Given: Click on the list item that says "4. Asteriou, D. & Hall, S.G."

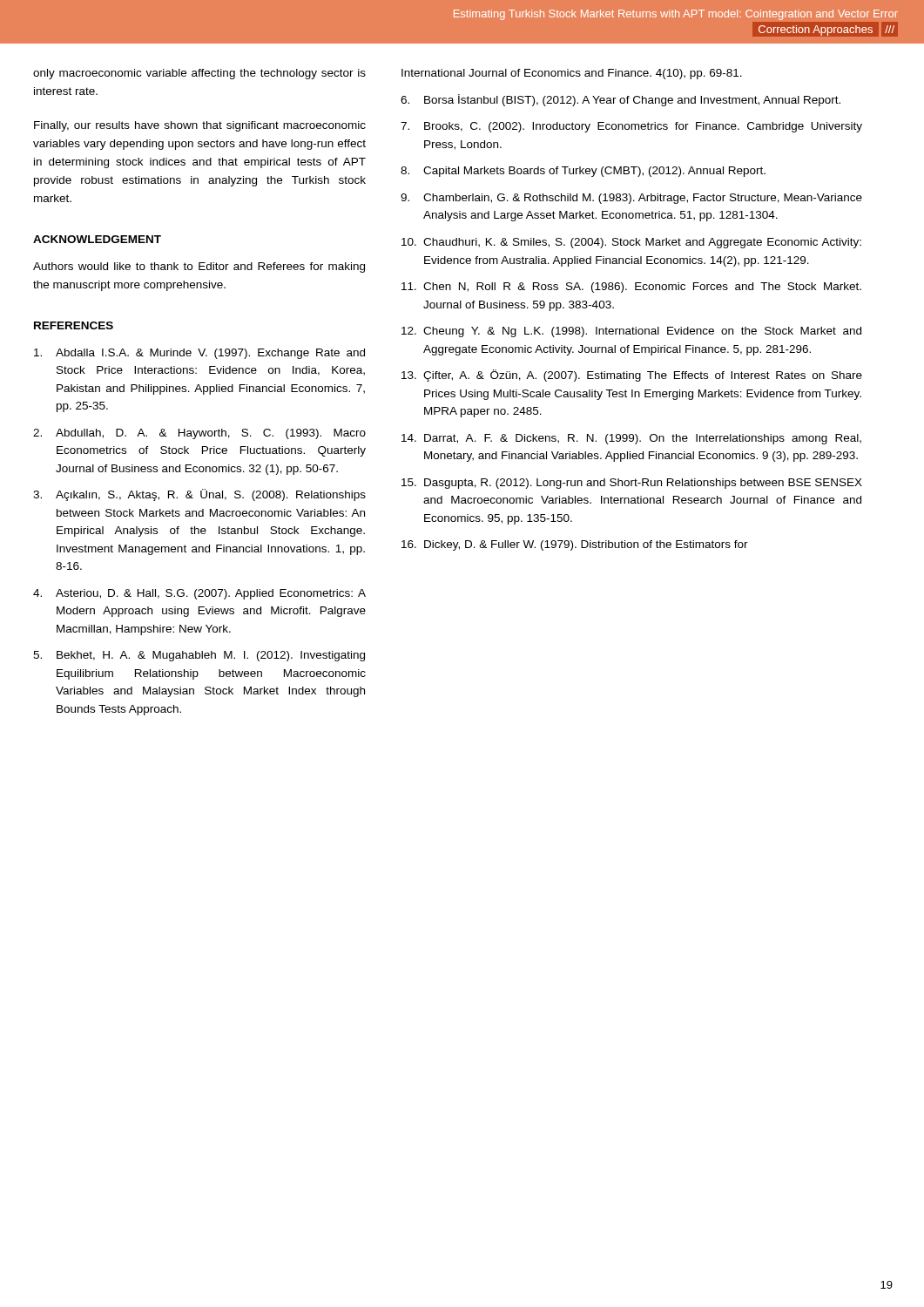Looking at the screenshot, I should coord(199,611).
